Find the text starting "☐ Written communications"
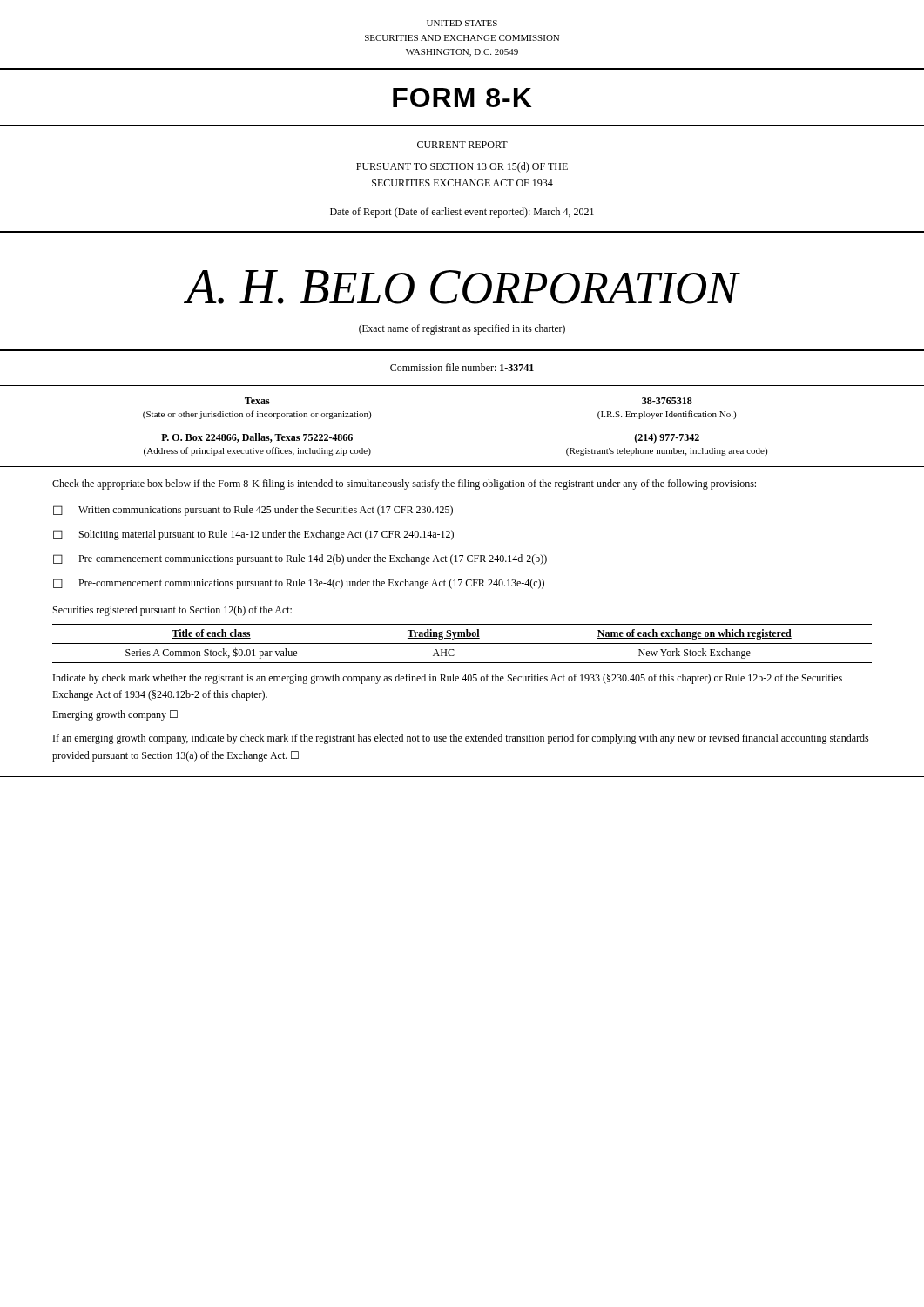This screenshot has height=1307, width=924. pyautogui.click(x=253, y=511)
